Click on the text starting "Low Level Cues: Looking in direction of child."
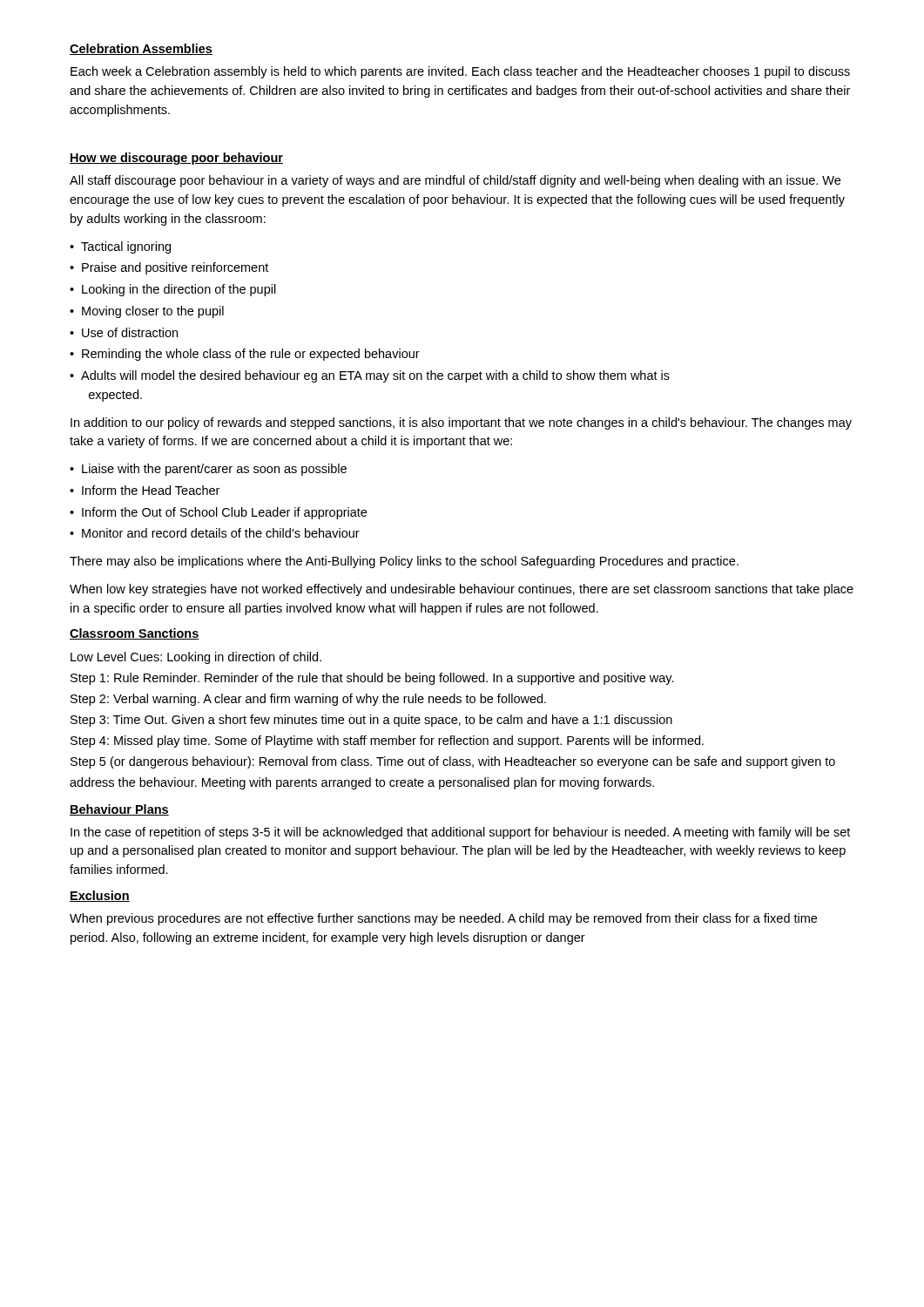 453,720
